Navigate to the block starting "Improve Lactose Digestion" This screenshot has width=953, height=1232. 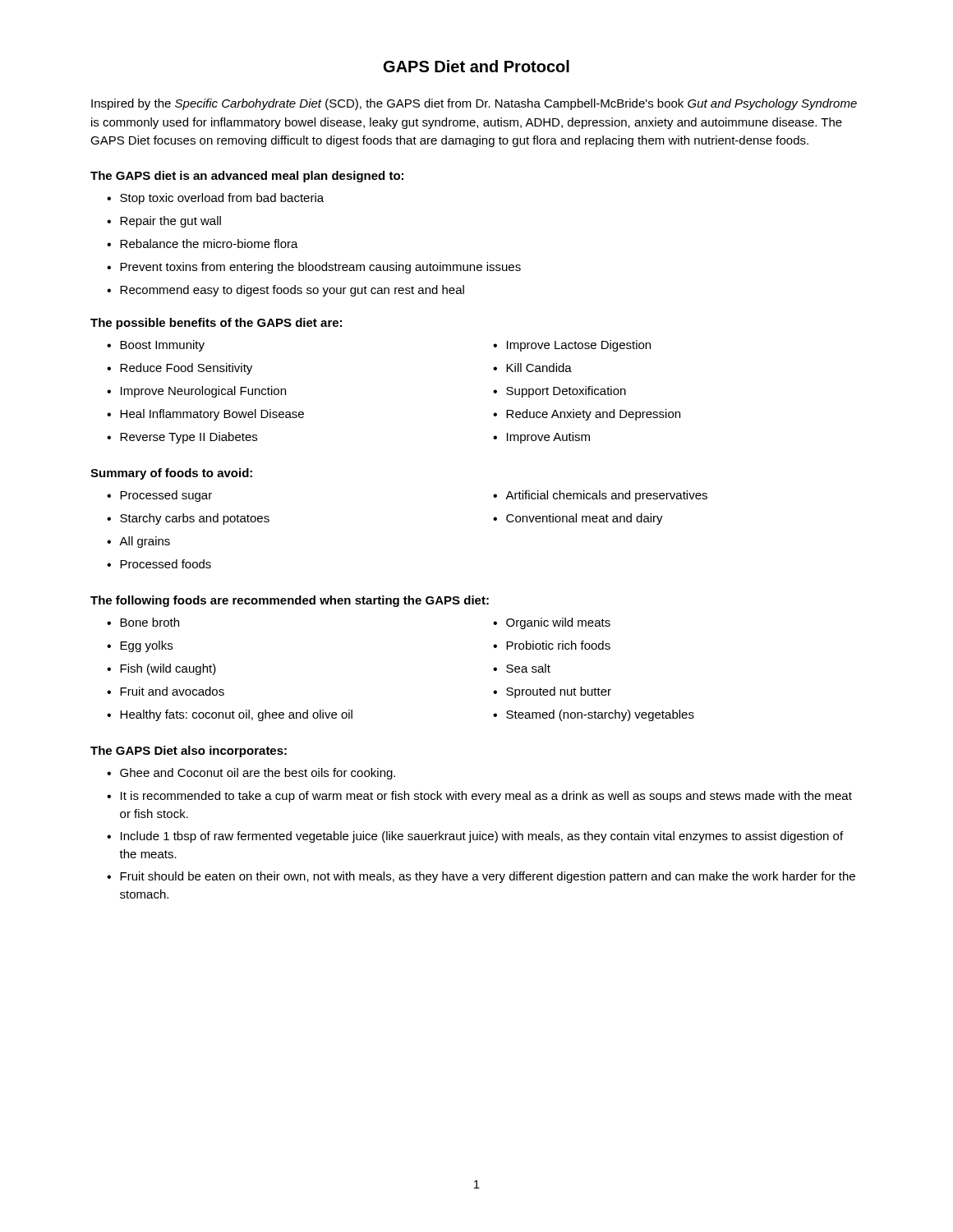point(579,346)
